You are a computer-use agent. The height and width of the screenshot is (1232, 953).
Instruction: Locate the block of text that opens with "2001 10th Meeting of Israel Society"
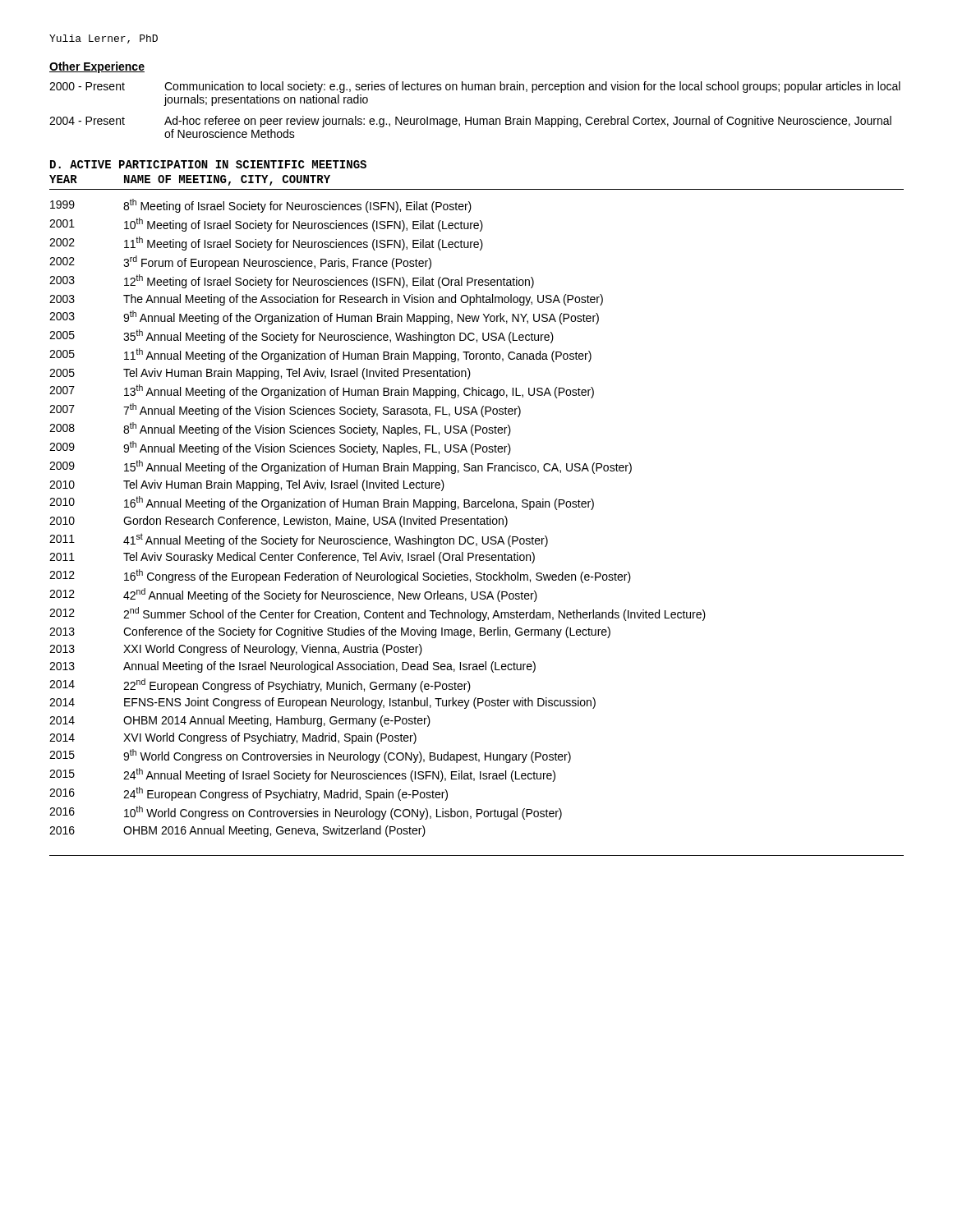(476, 224)
